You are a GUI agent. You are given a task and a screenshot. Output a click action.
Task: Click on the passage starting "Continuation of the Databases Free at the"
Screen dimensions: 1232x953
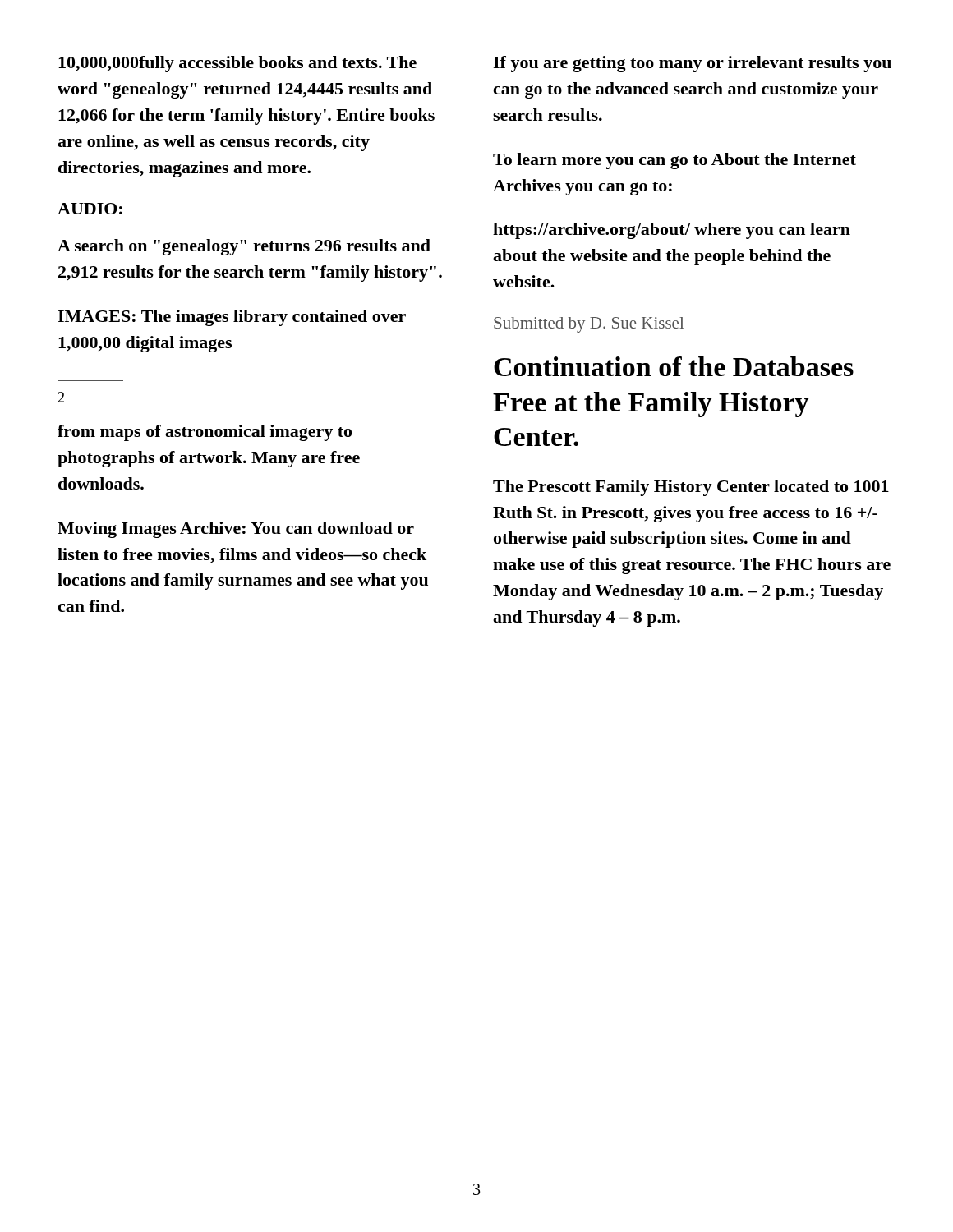pyautogui.click(x=673, y=402)
